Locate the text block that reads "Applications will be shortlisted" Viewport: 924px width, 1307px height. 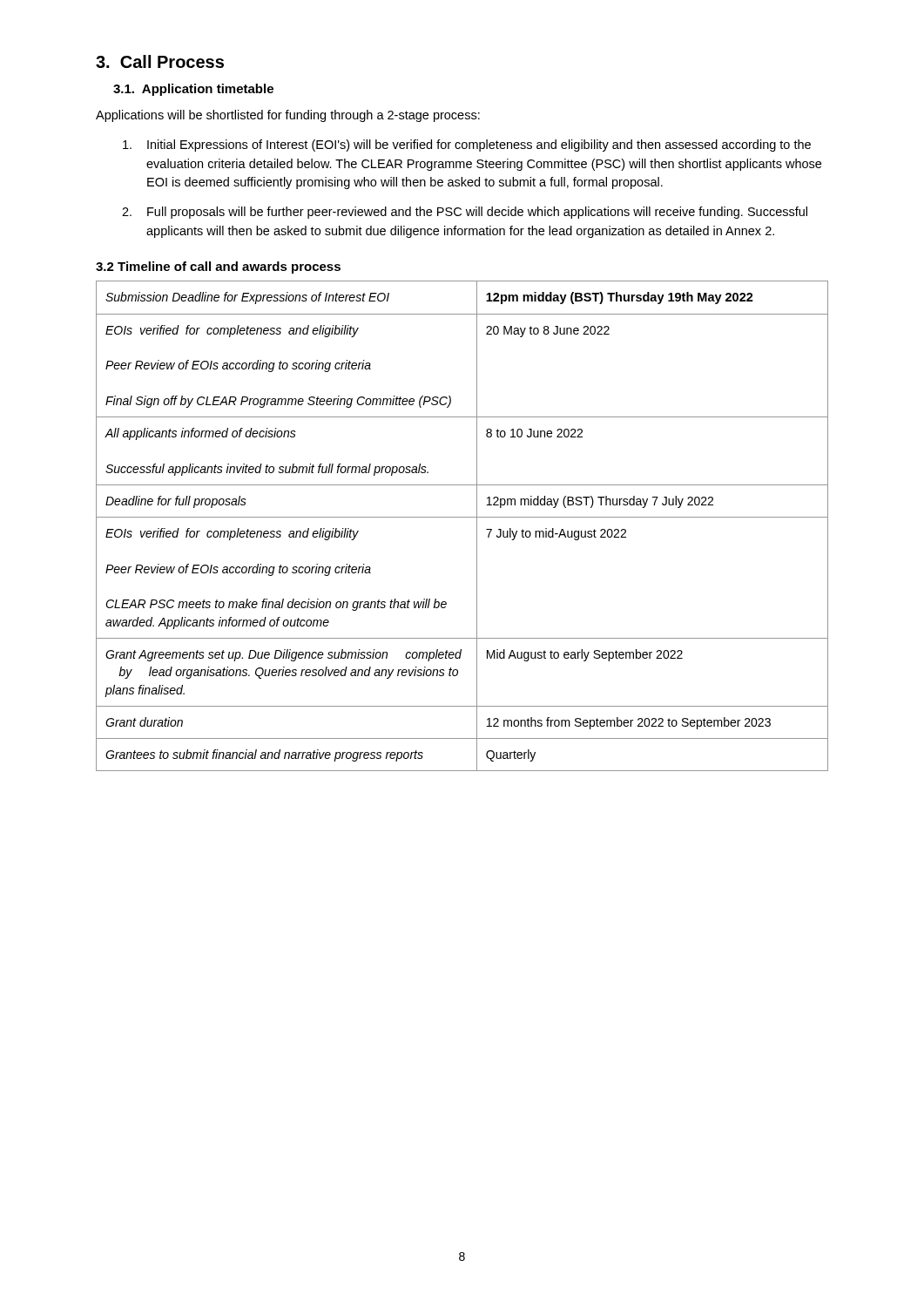coord(462,116)
